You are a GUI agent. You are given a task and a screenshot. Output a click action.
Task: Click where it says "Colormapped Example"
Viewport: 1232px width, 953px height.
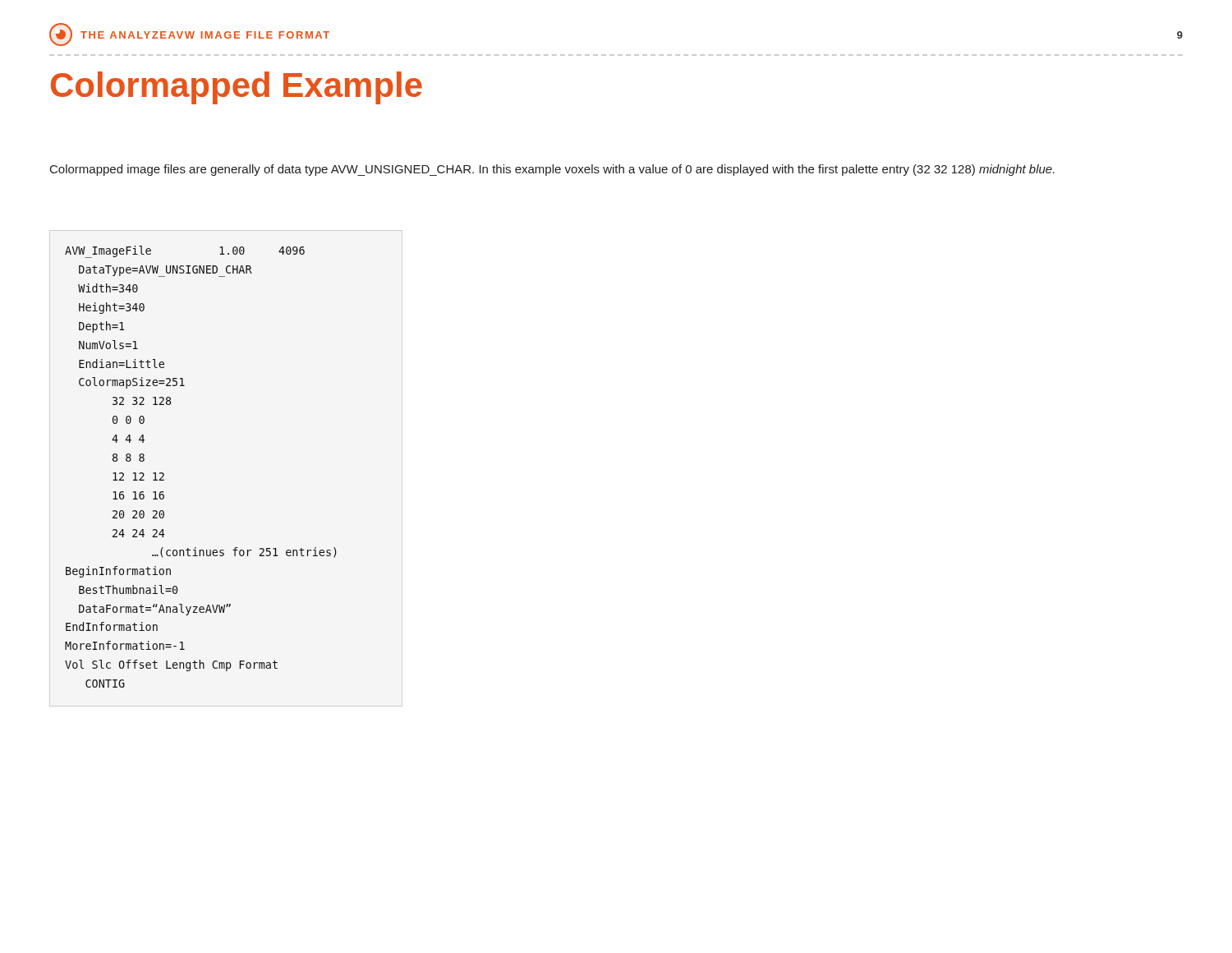point(236,85)
